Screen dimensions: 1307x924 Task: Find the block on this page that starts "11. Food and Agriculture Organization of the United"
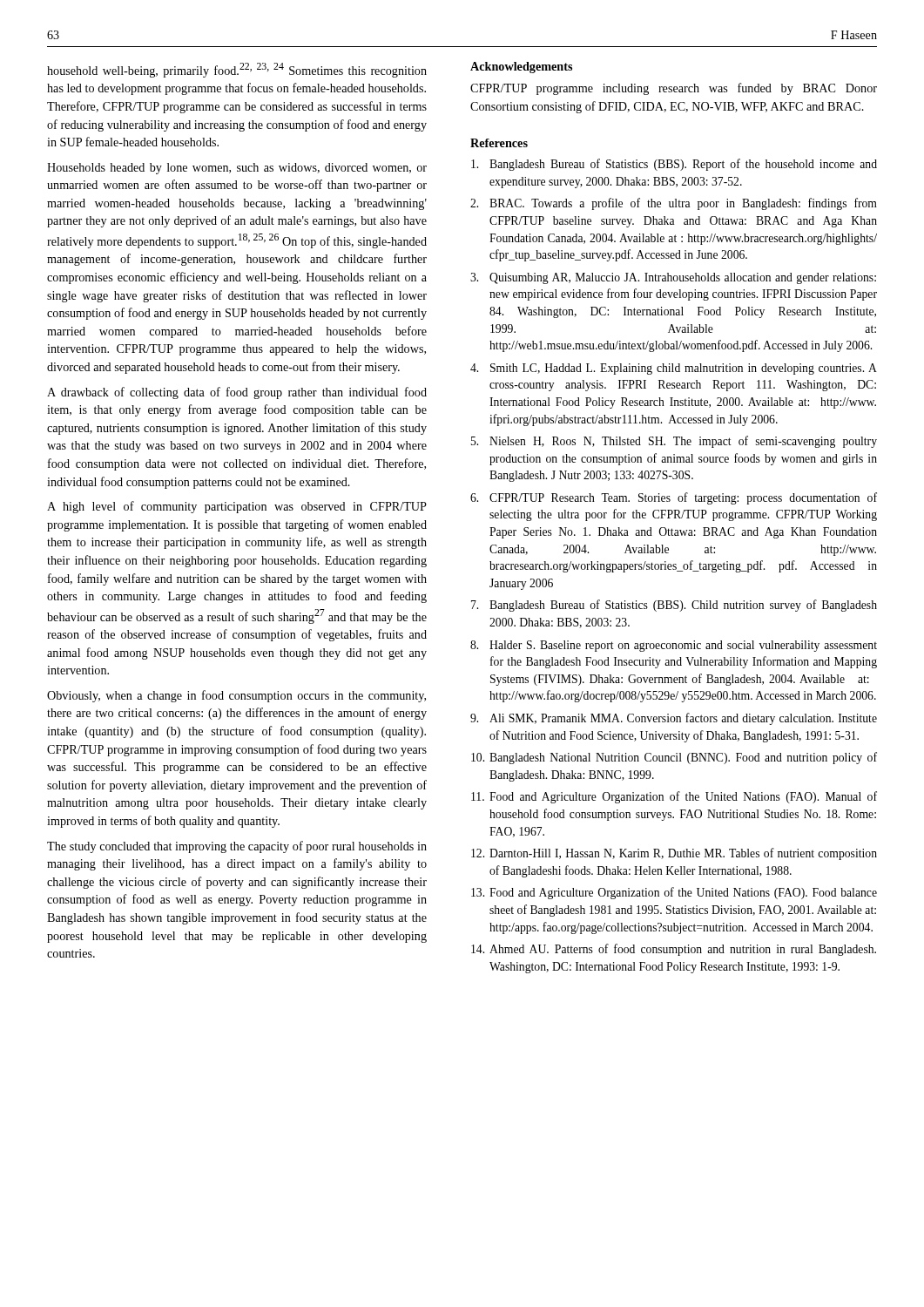674,815
